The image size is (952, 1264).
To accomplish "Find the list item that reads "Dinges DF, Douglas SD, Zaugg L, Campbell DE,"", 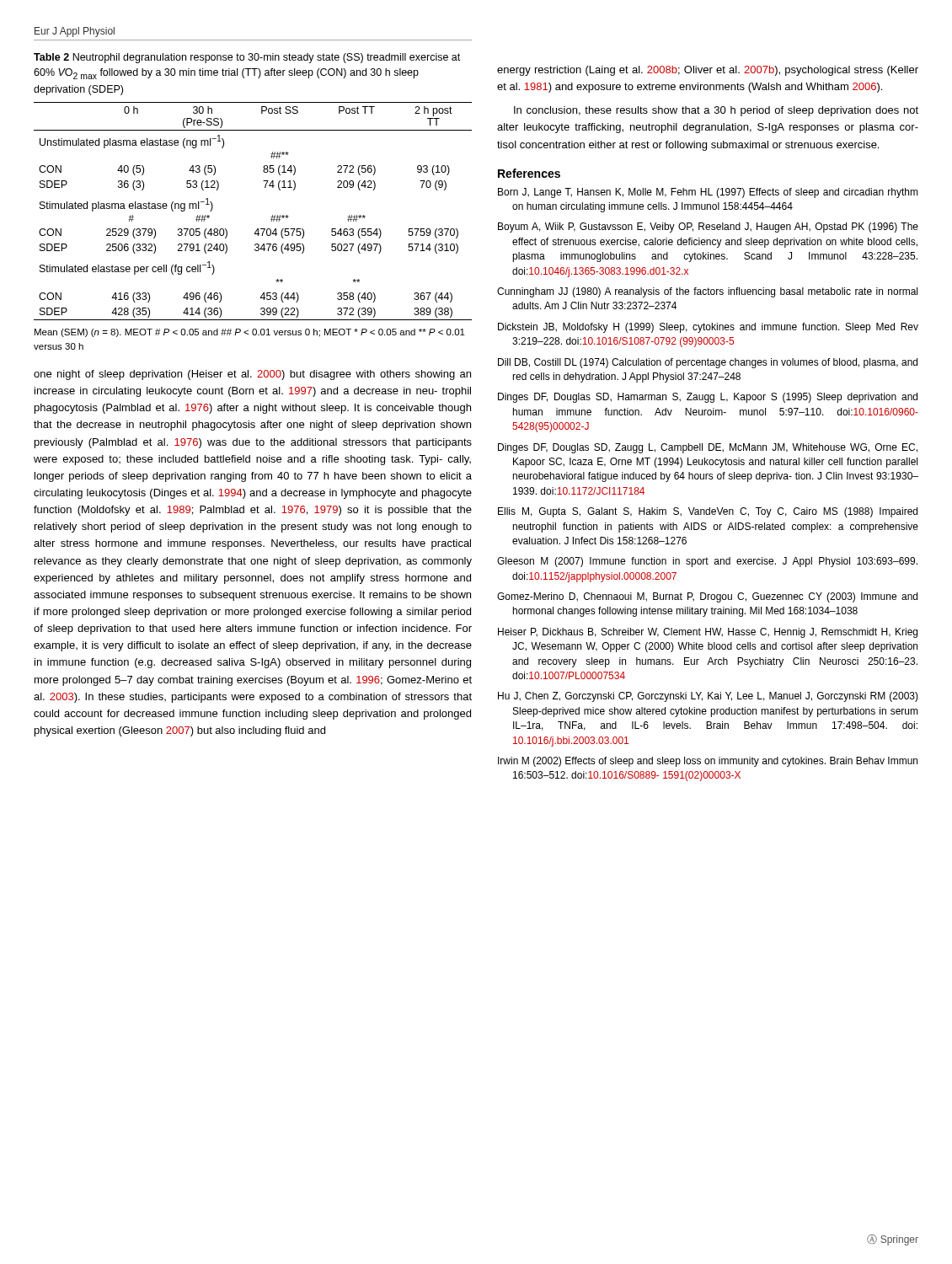I will [708, 469].
